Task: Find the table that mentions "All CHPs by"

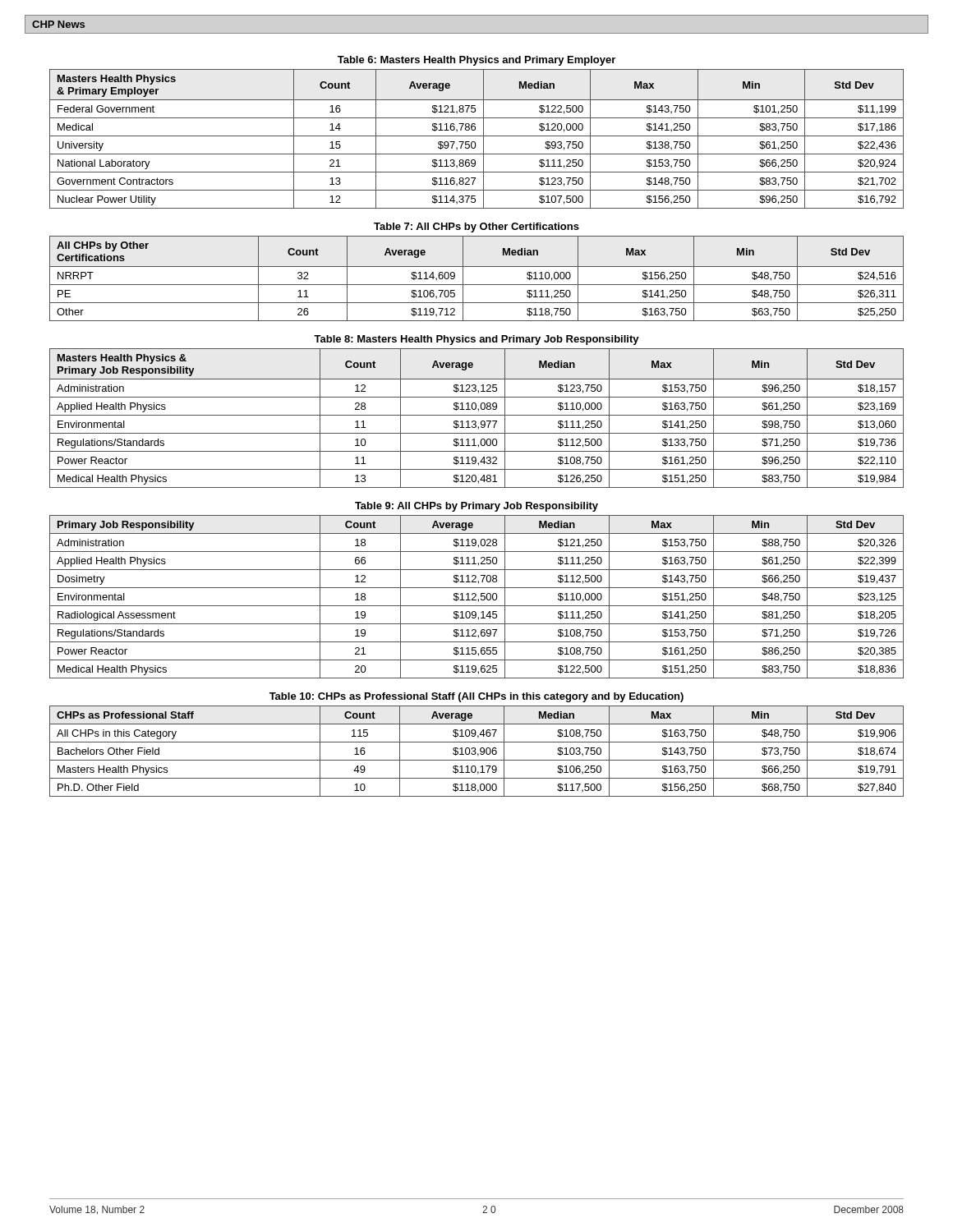Action: pyautogui.click(x=476, y=278)
